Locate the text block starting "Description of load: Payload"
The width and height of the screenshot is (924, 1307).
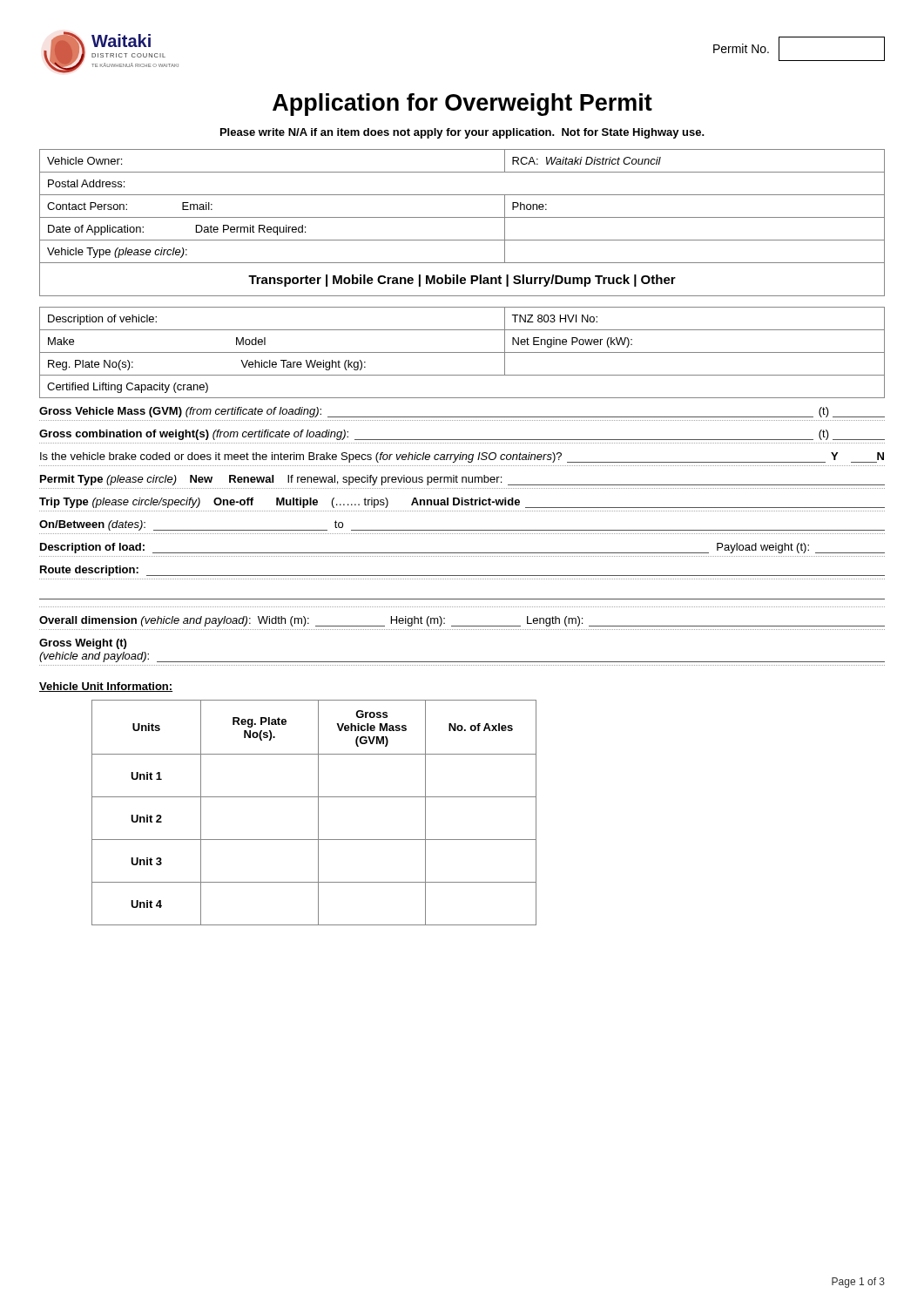[x=462, y=547]
